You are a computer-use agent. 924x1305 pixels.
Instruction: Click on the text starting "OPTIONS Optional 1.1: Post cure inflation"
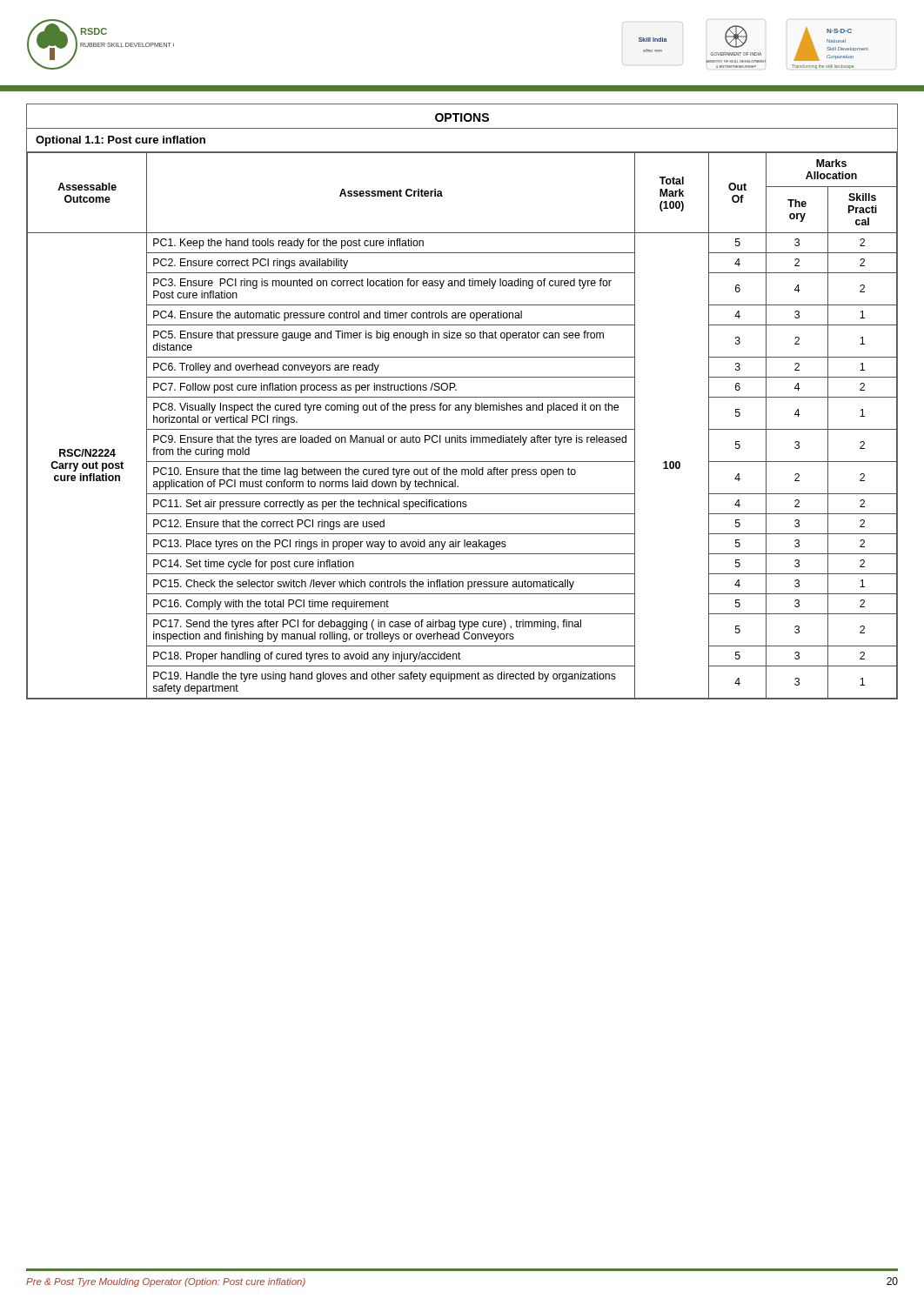pyautogui.click(x=462, y=128)
